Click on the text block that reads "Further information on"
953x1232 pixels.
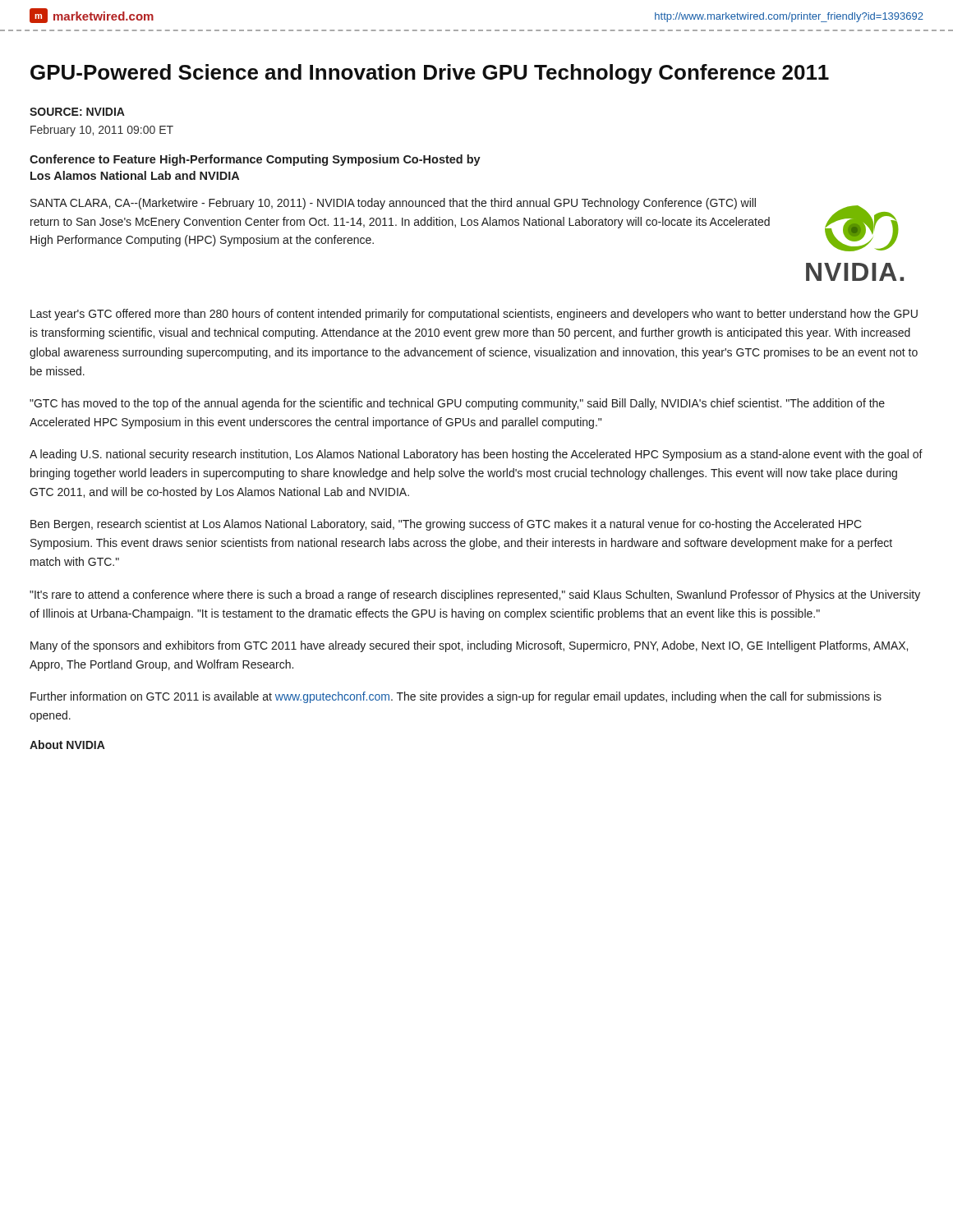[456, 706]
